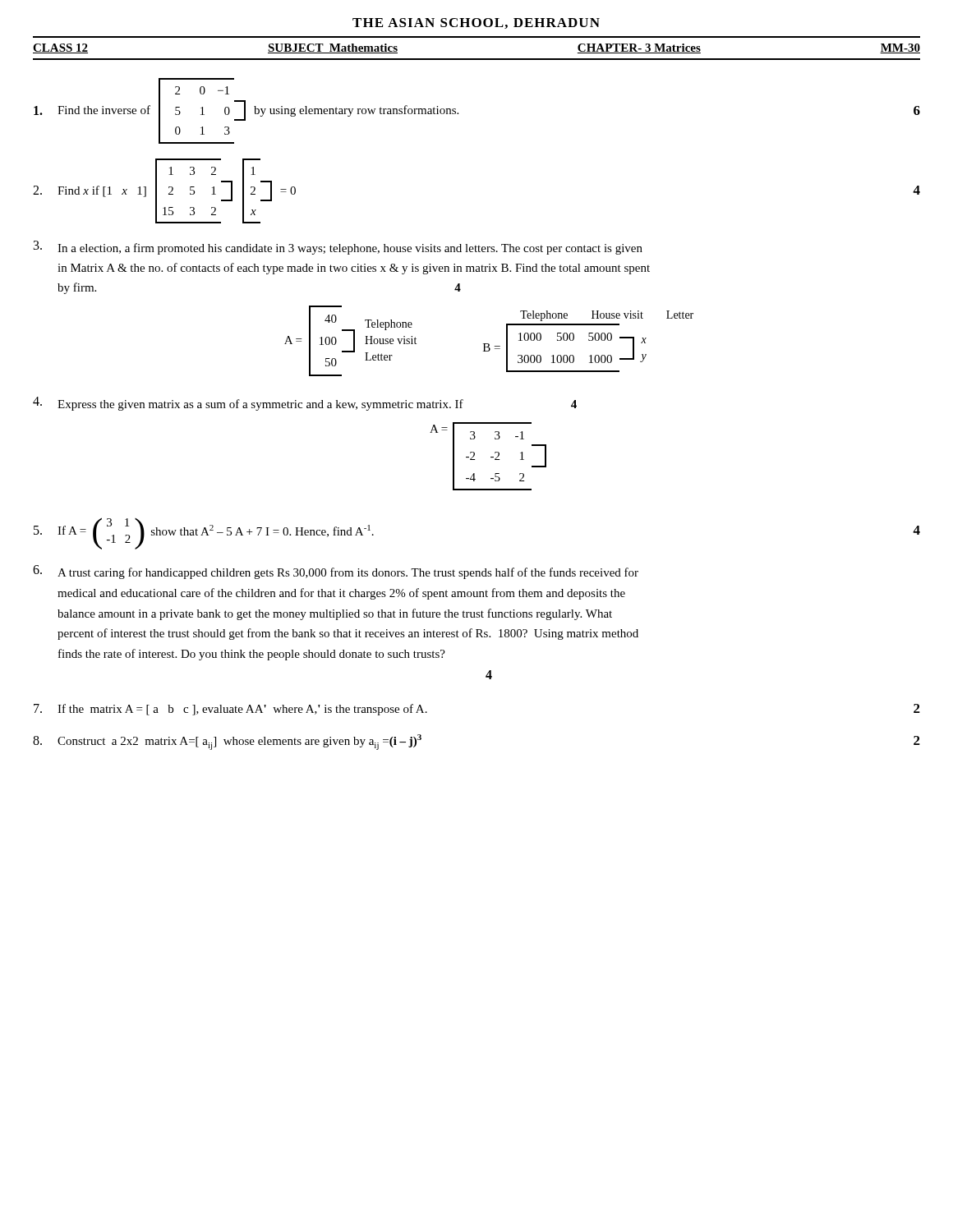Locate the block of text that opens with "6. A trust"
This screenshot has height=1232, width=953.
tap(476, 624)
